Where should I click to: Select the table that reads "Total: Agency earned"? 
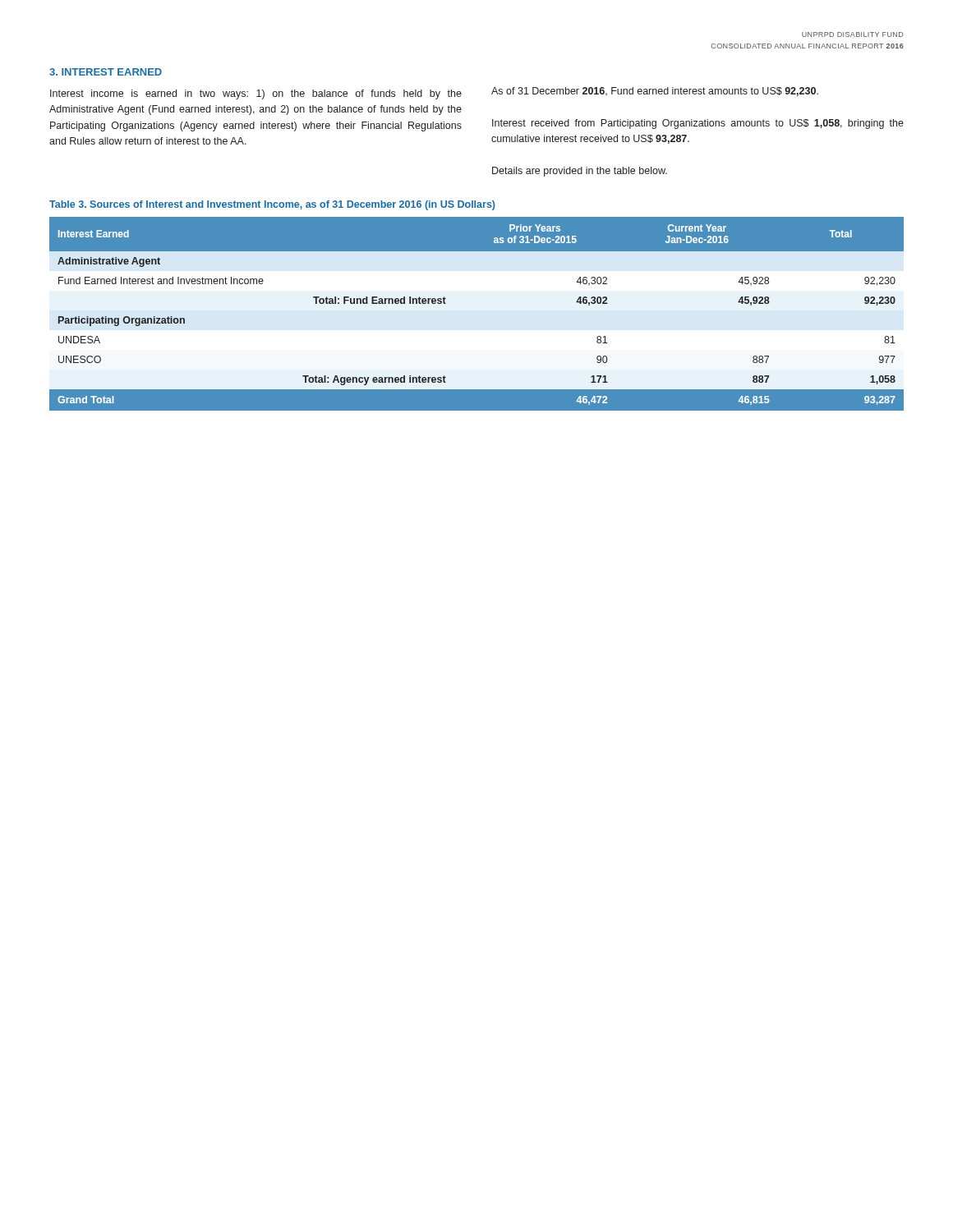coord(476,314)
